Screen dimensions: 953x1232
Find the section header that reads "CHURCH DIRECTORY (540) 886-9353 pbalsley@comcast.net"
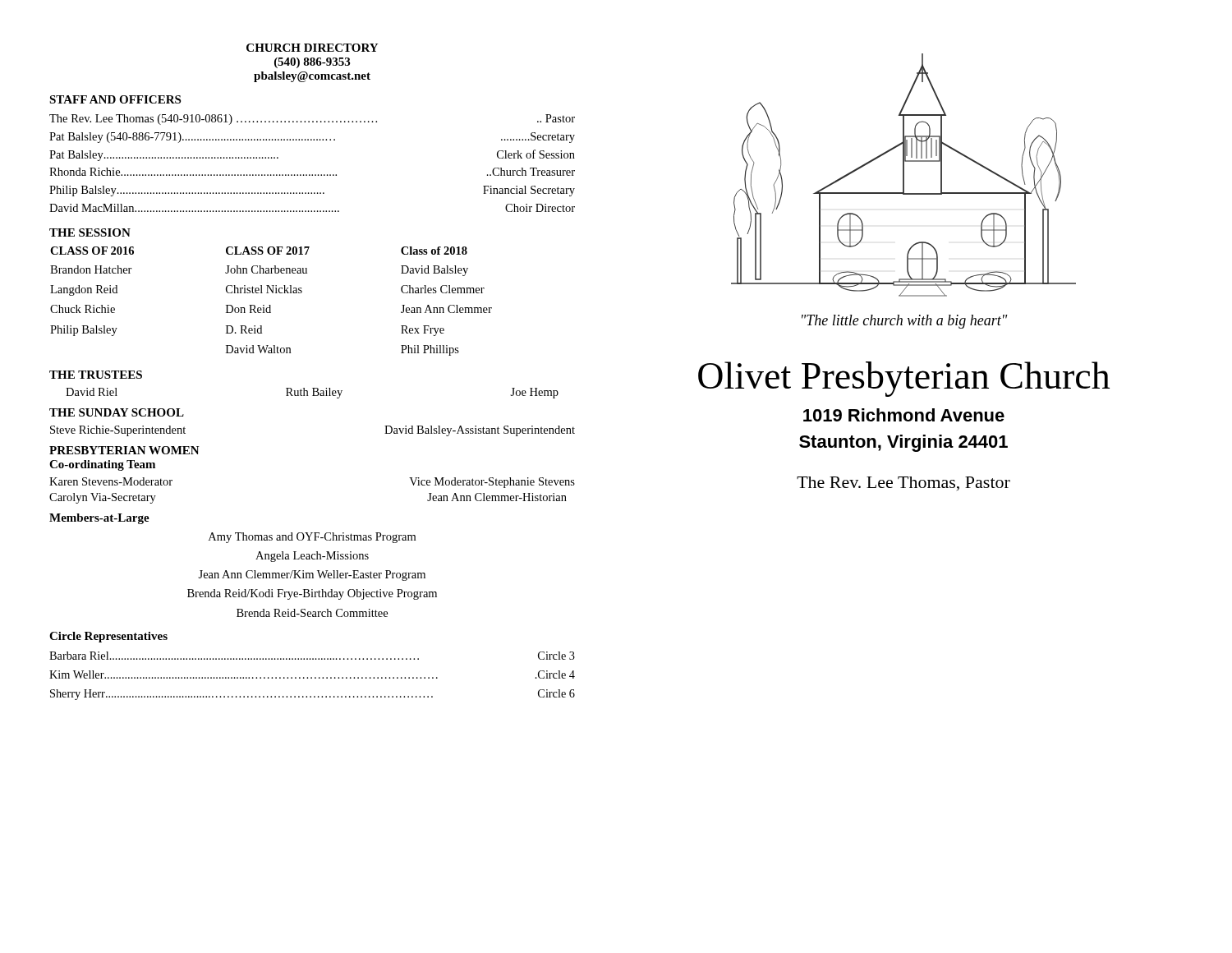pyautogui.click(x=312, y=62)
